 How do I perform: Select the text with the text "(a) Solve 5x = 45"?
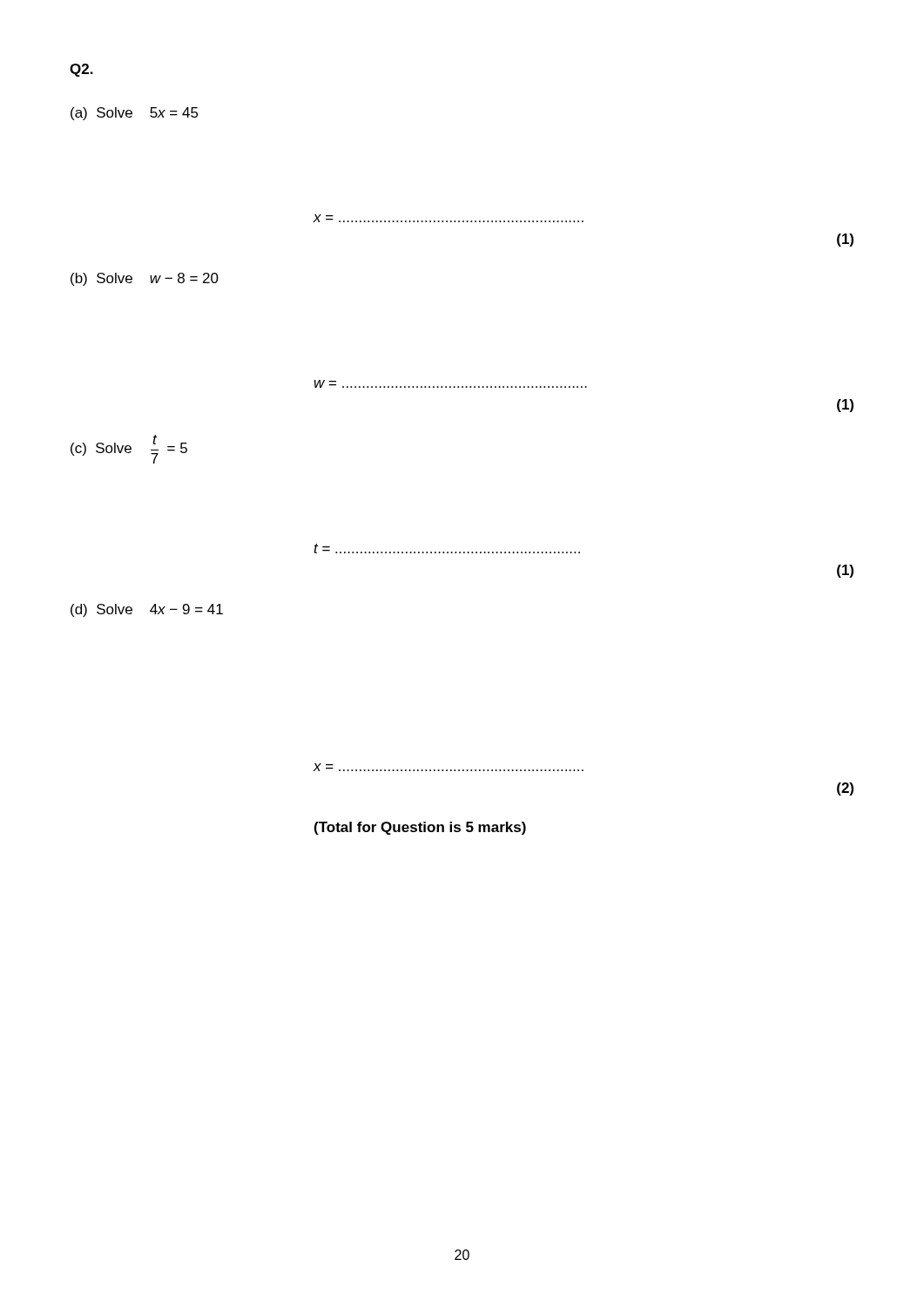click(134, 113)
